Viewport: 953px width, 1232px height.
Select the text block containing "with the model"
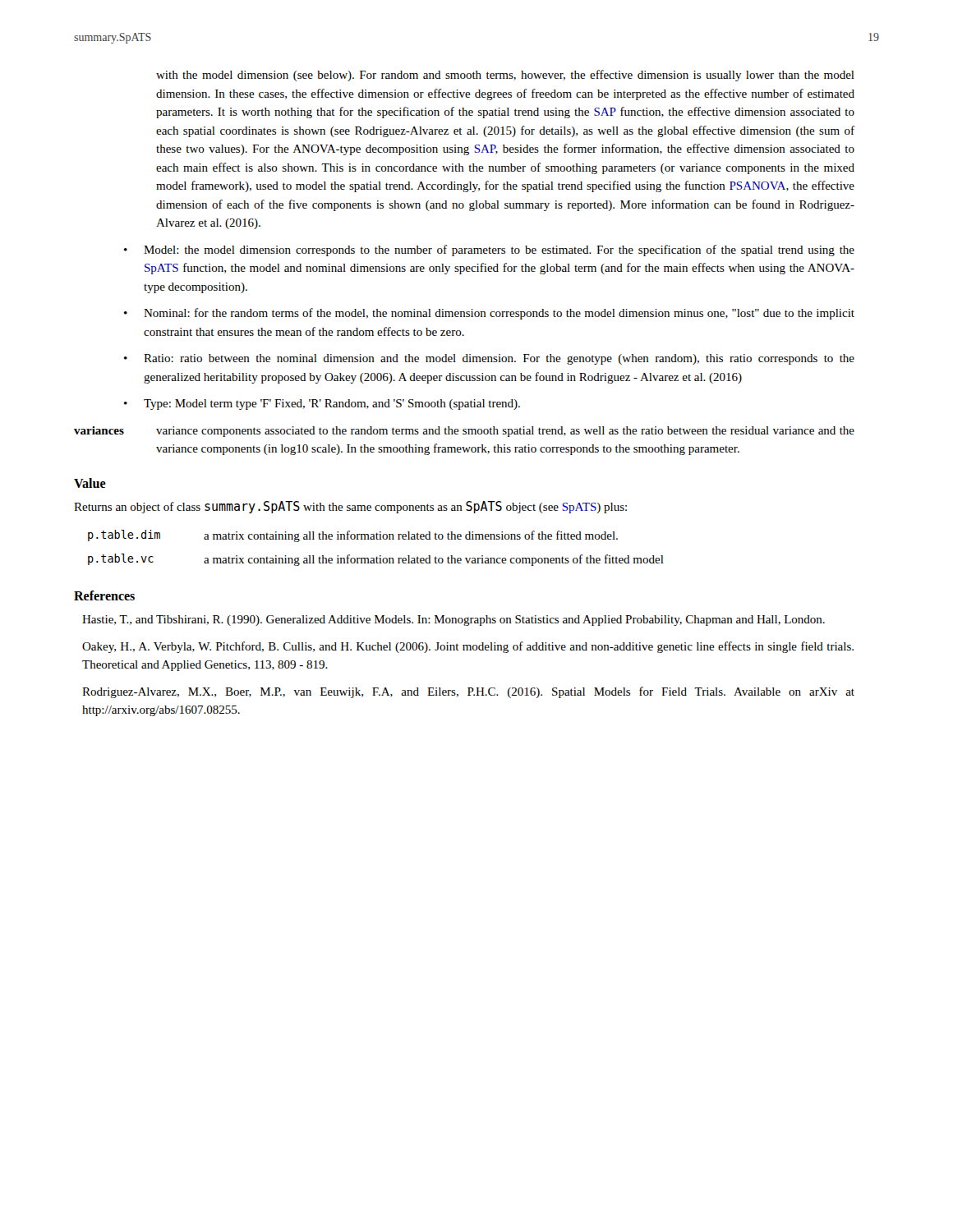point(505,149)
